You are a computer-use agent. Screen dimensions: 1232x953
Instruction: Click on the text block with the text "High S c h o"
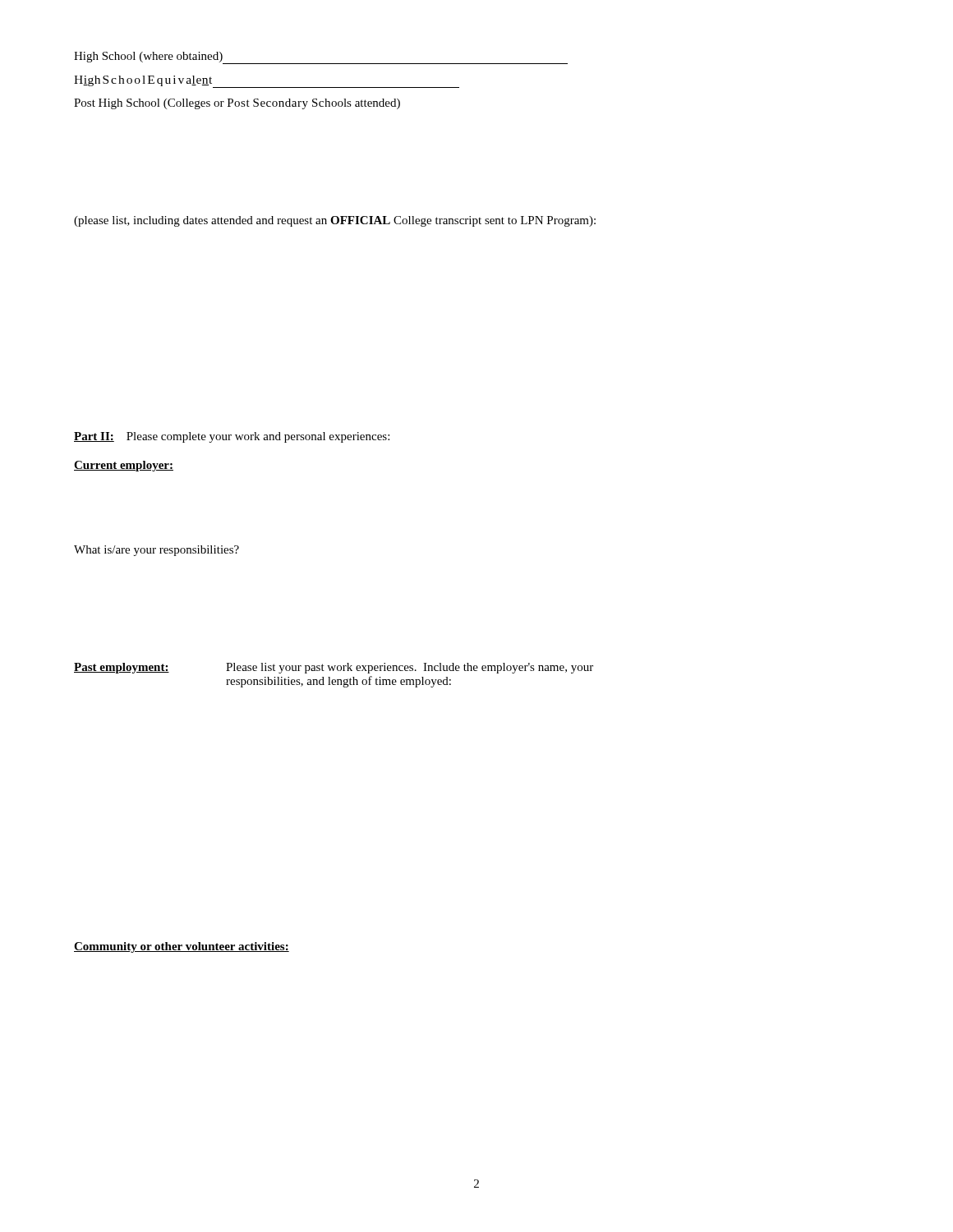(x=267, y=80)
